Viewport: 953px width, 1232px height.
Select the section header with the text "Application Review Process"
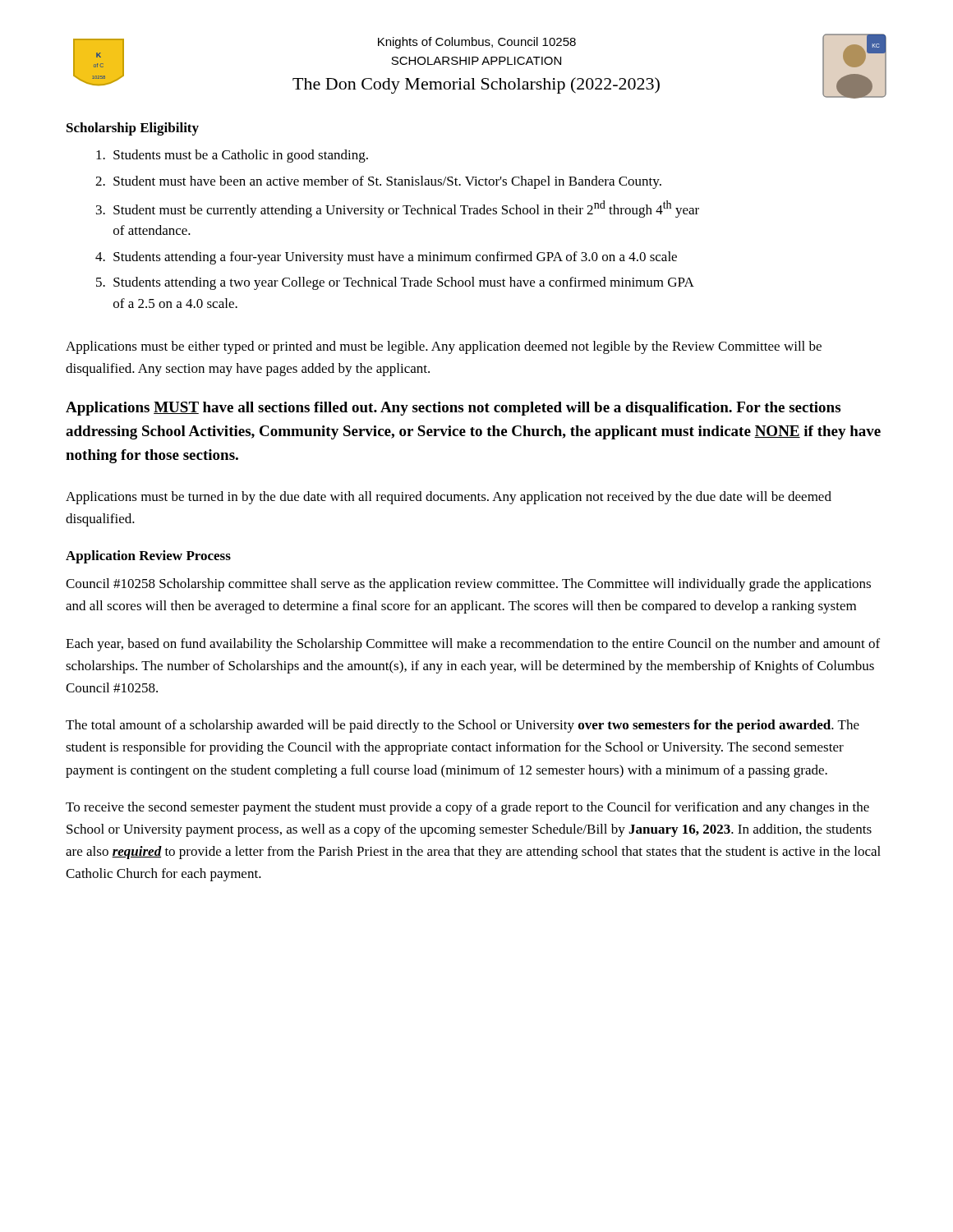[x=148, y=556]
